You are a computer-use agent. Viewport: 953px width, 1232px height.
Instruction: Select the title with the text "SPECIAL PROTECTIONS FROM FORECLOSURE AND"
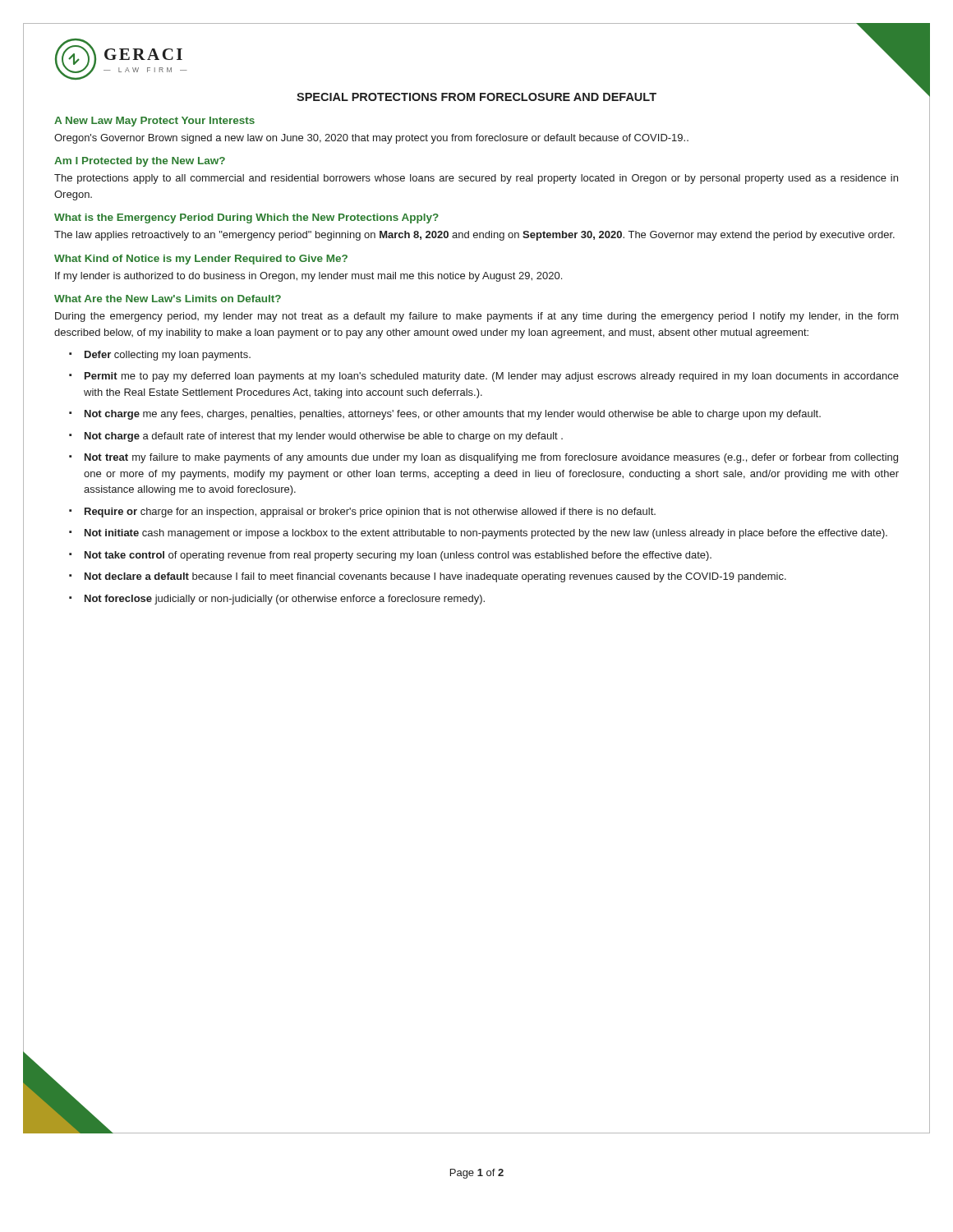click(x=476, y=97)
